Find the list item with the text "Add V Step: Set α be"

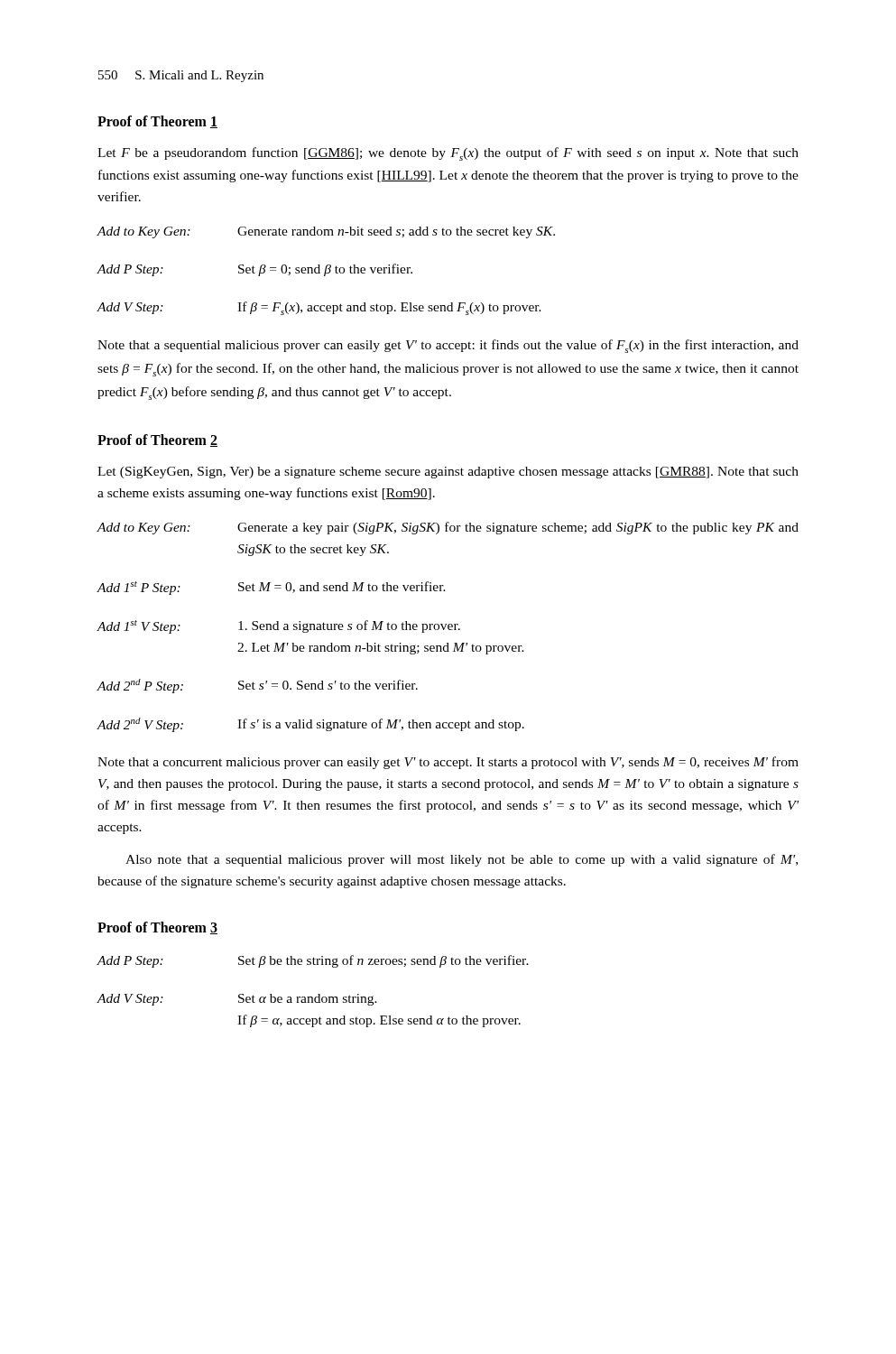(x=448, y=1009)
